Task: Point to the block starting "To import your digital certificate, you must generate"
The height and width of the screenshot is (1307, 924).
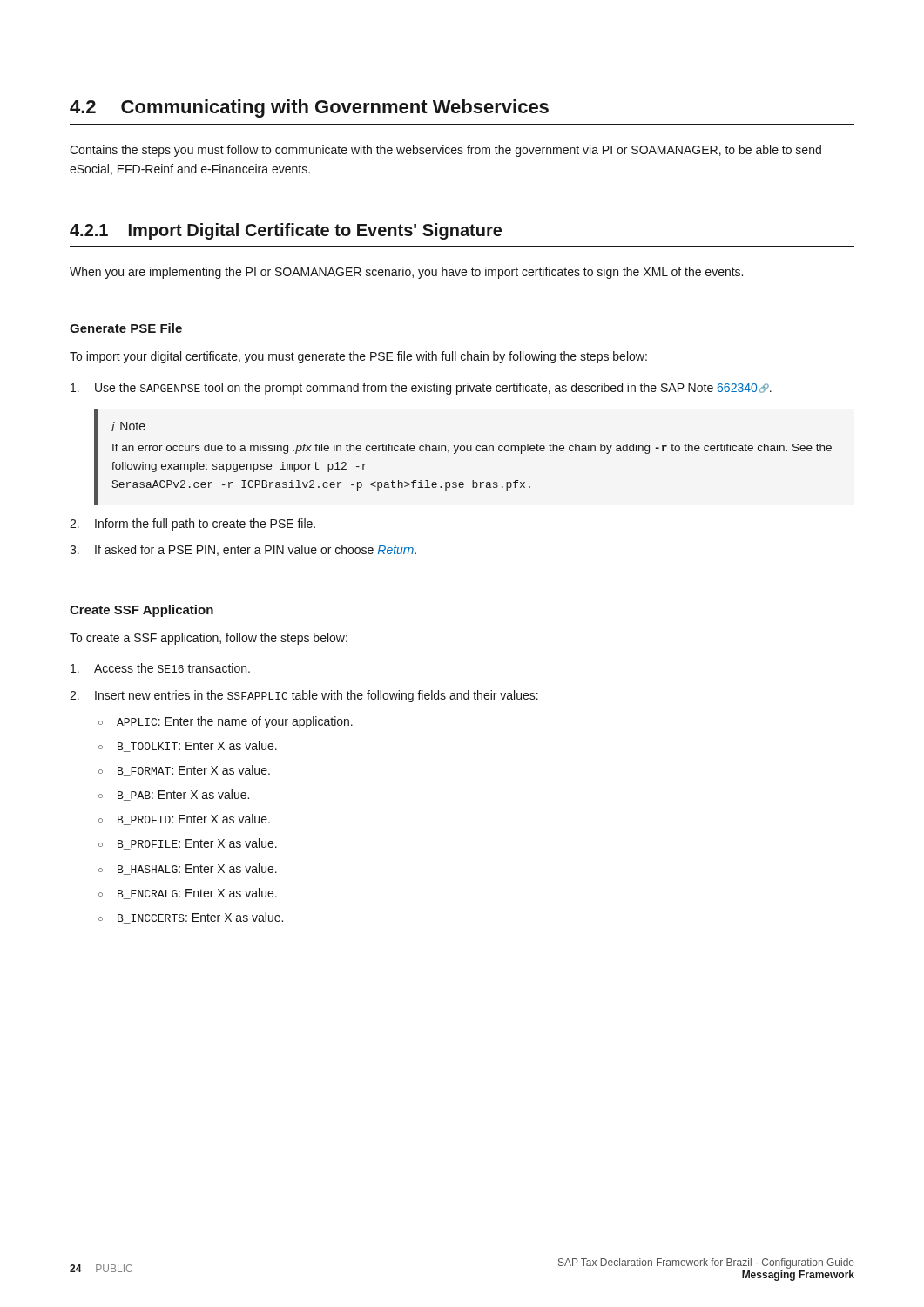Action: tap(359, 356)
